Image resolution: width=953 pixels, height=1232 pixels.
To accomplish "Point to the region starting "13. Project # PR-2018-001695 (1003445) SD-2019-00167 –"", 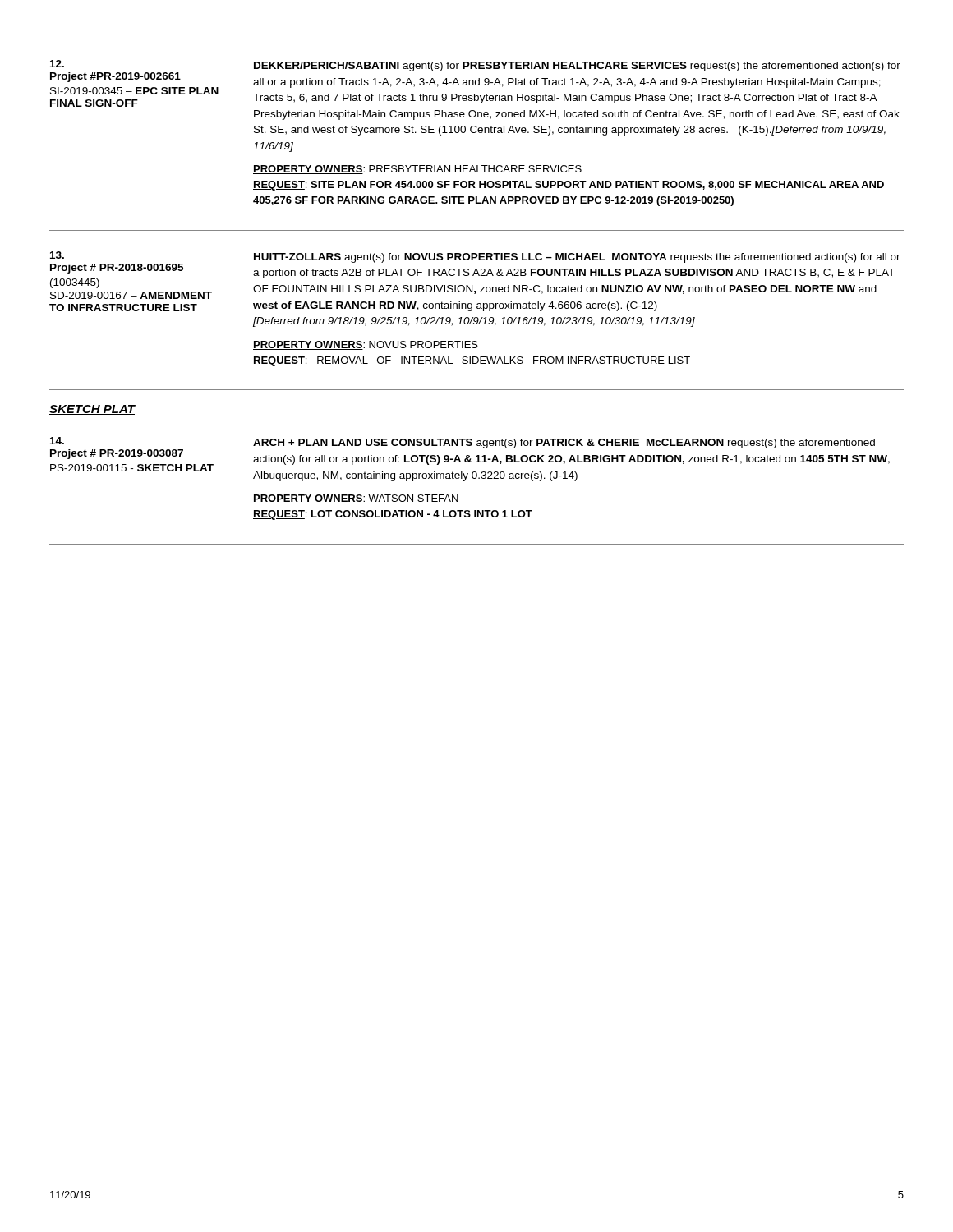I will pos(140,281).
